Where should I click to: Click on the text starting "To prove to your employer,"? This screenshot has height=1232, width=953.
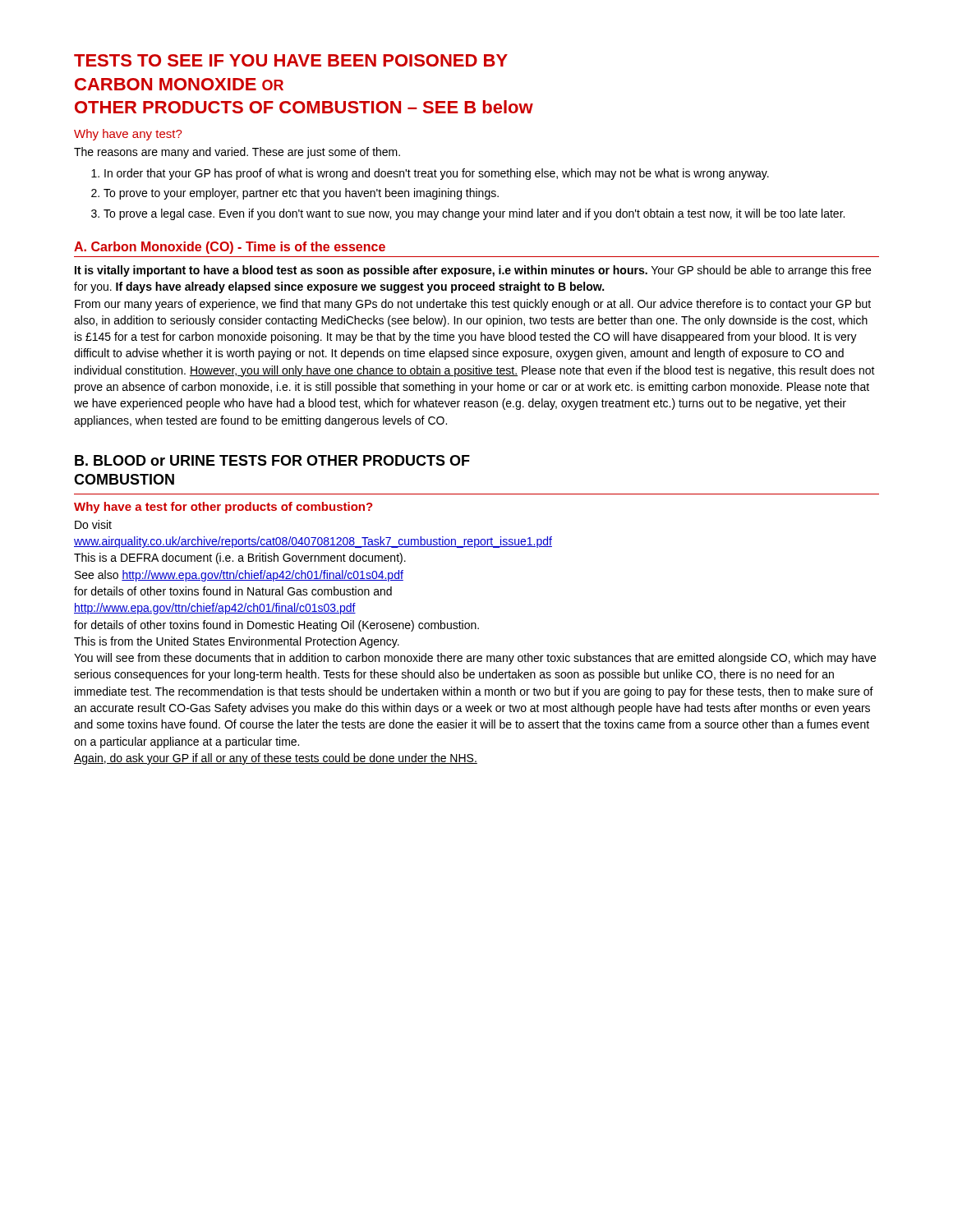pyautogui.click(x=476, y=193)
